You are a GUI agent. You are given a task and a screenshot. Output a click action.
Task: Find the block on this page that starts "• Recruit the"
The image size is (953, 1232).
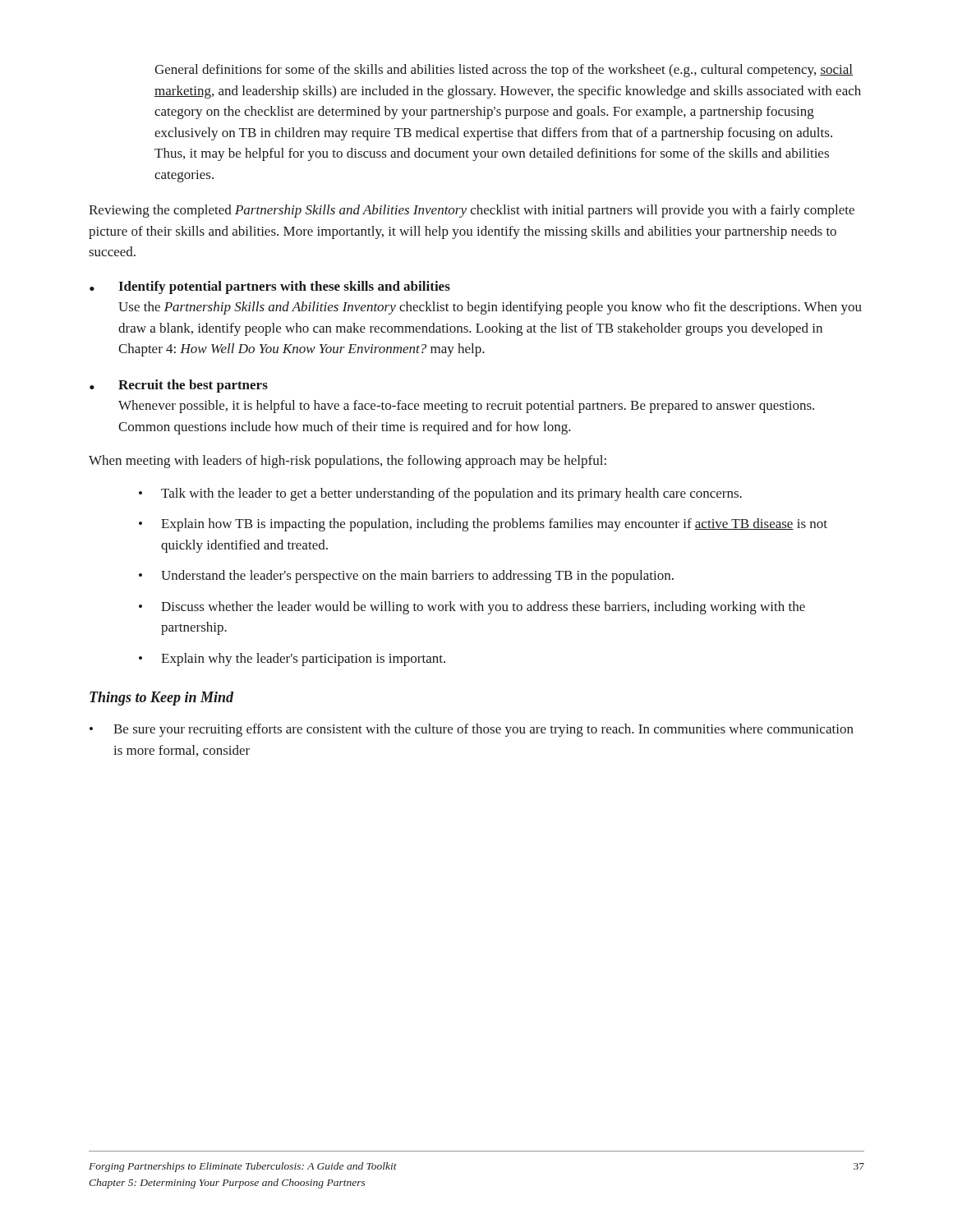476,406
